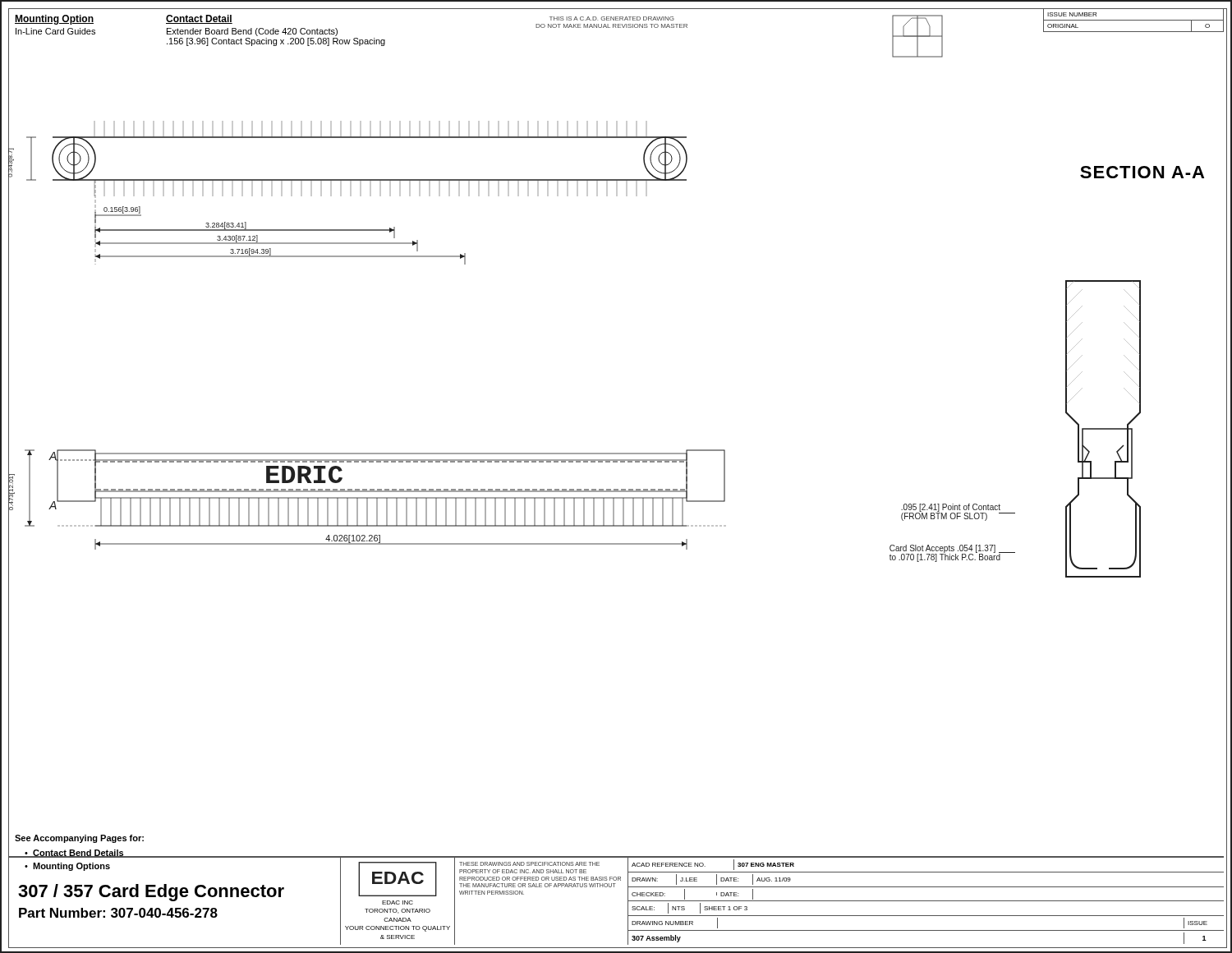Point to the block beginning "Card Slot Accepts .054 [1.37]"
Image resolution: width=1232 pixels, height=953 pixels.
tap(945, 553)
